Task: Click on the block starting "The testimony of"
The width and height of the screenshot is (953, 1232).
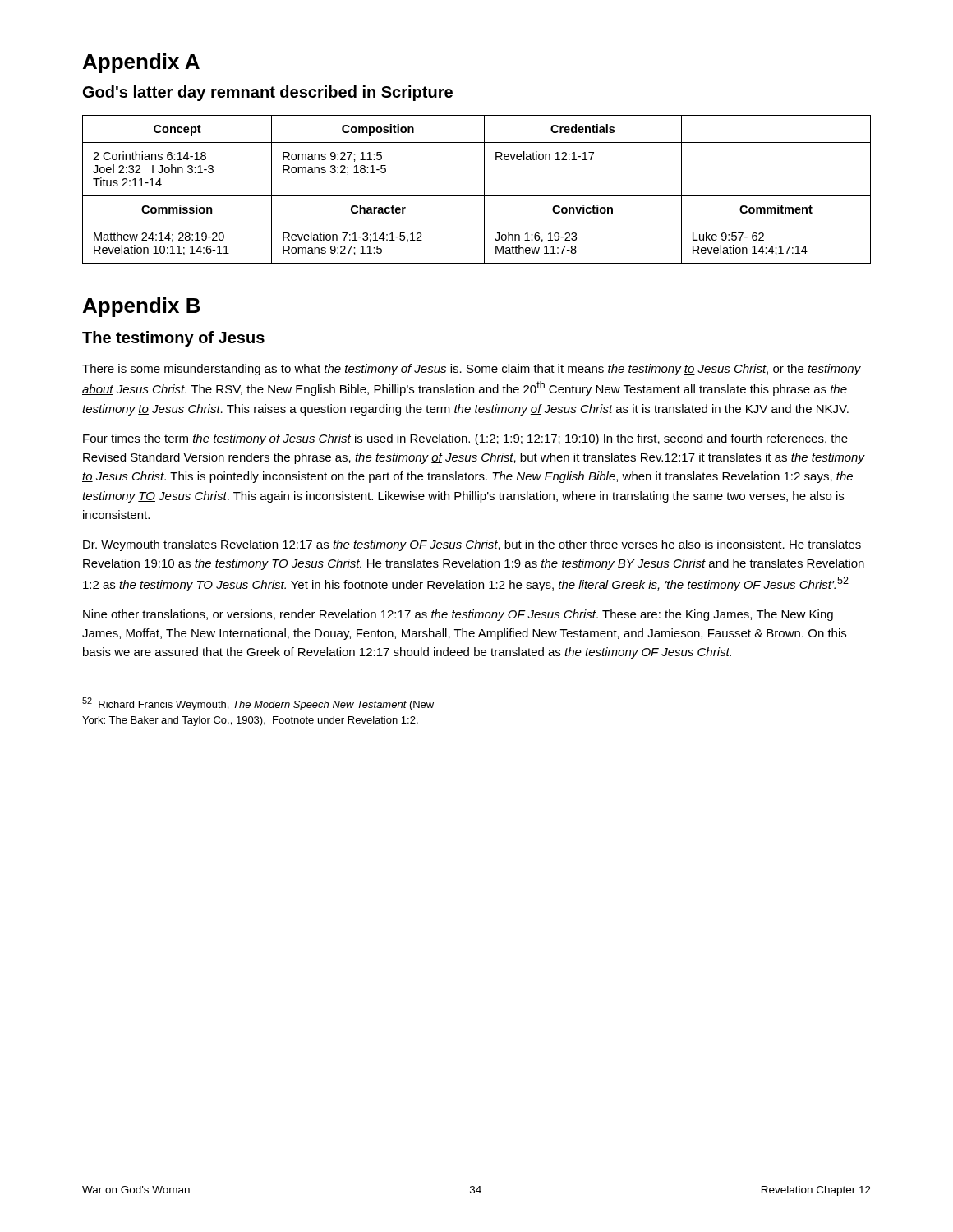Action: click(173, 338)
